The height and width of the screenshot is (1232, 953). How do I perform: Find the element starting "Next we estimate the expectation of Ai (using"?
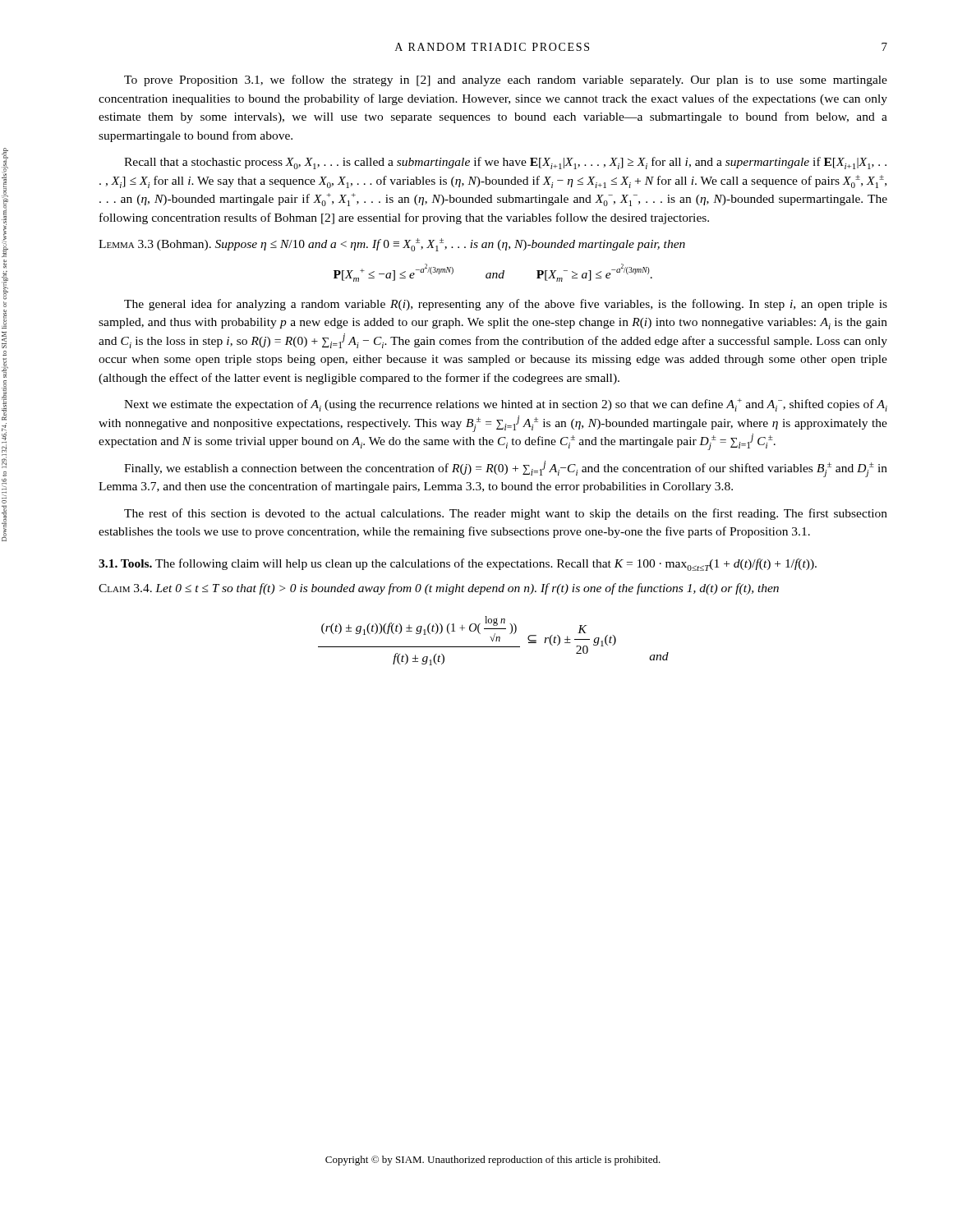click(x=493, y=423)
